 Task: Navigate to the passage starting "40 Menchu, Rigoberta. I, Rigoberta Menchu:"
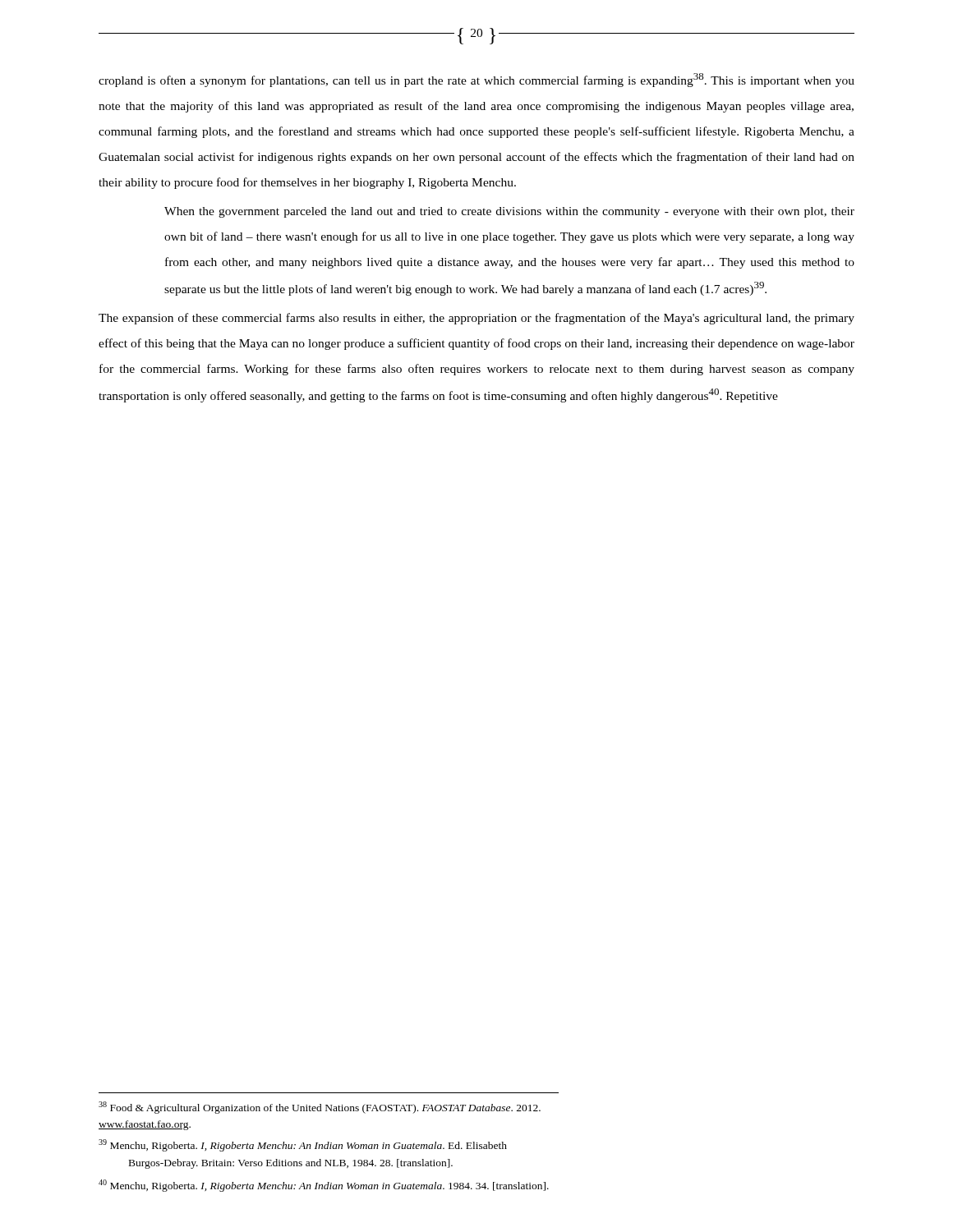point(324,1185)
